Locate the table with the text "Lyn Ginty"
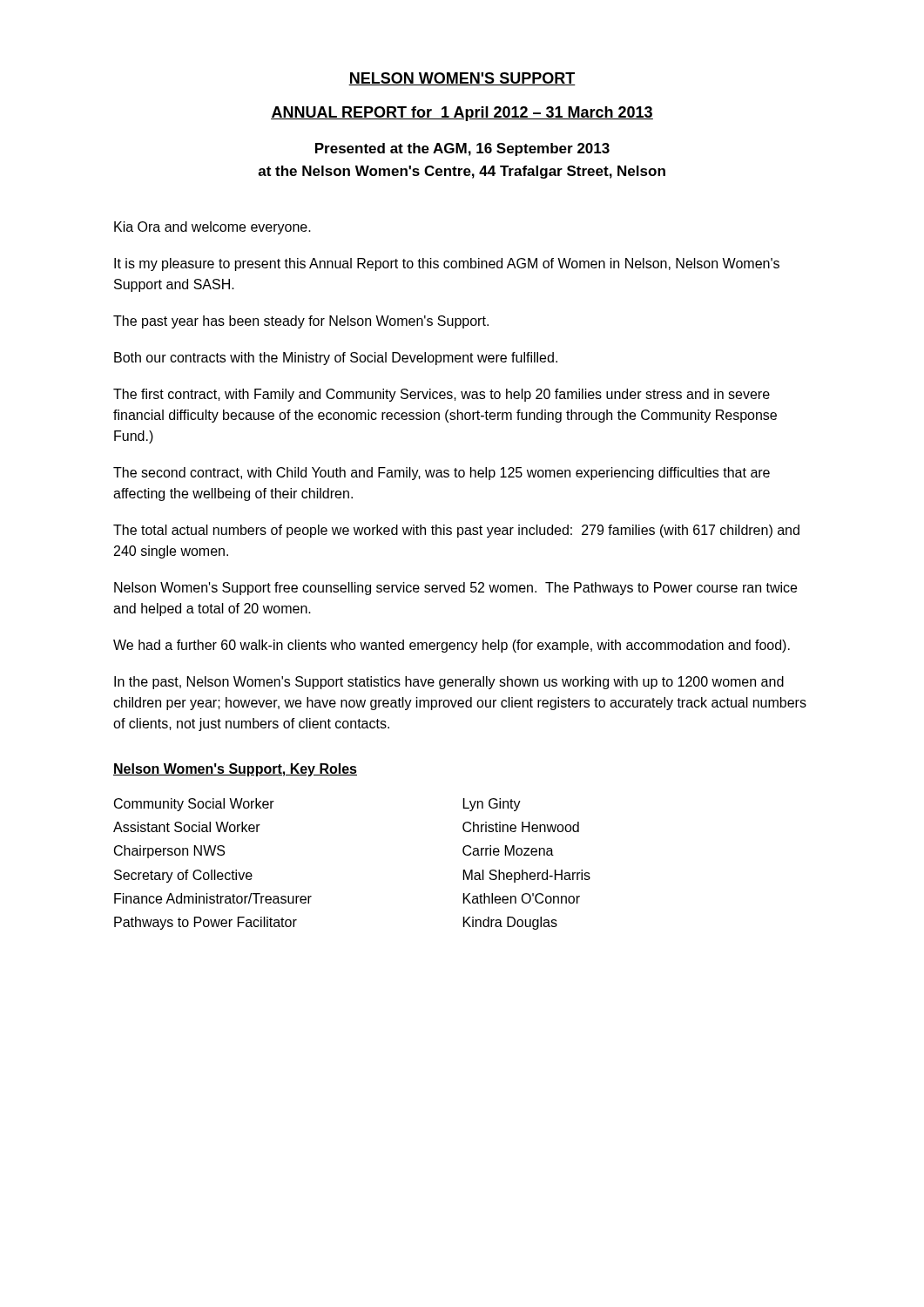The height and width of the screenshot is (1307, 924). point(462,863)
